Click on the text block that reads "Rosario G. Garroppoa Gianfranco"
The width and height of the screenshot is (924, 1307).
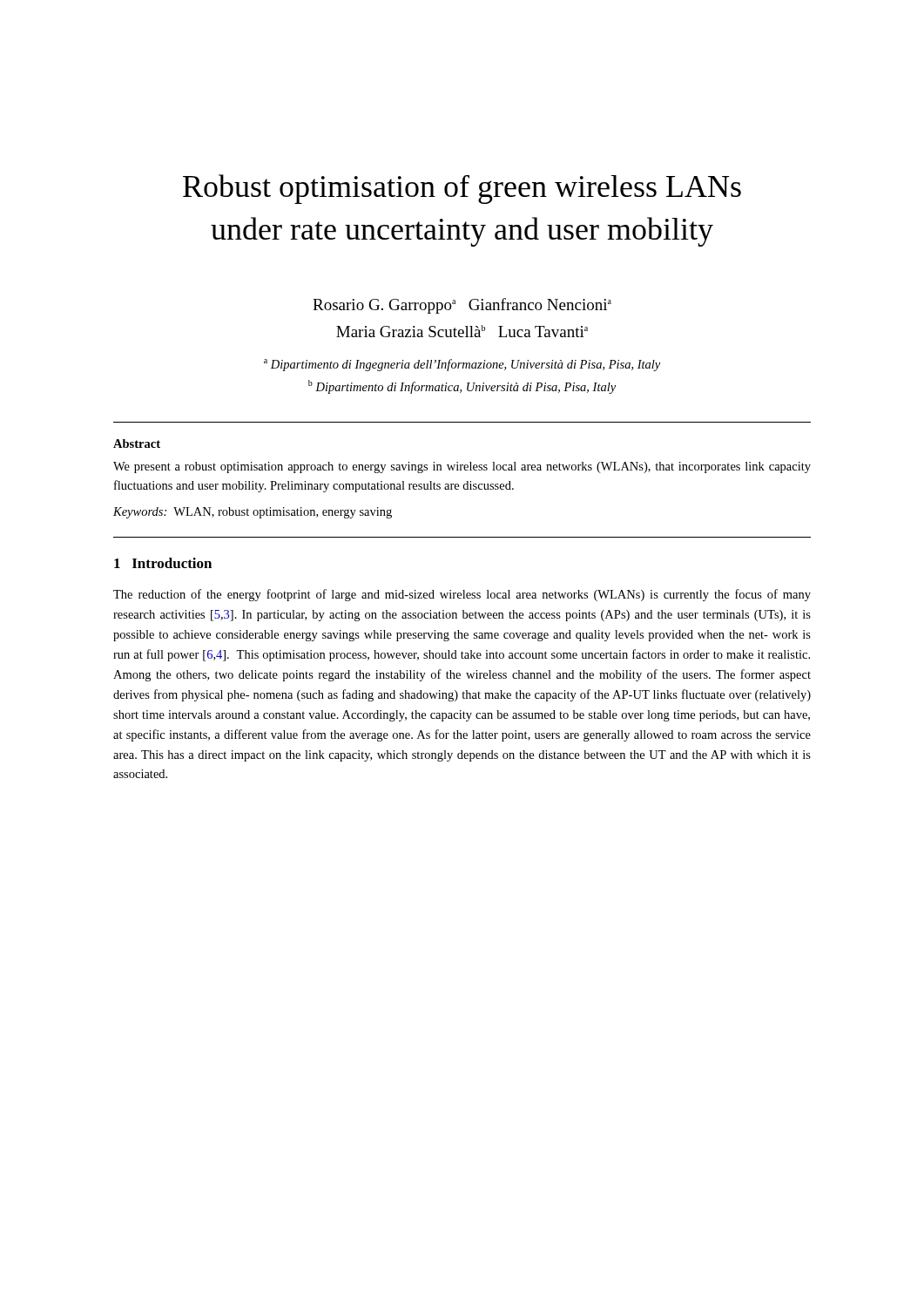pyautogui.click(x=462, y=319)
